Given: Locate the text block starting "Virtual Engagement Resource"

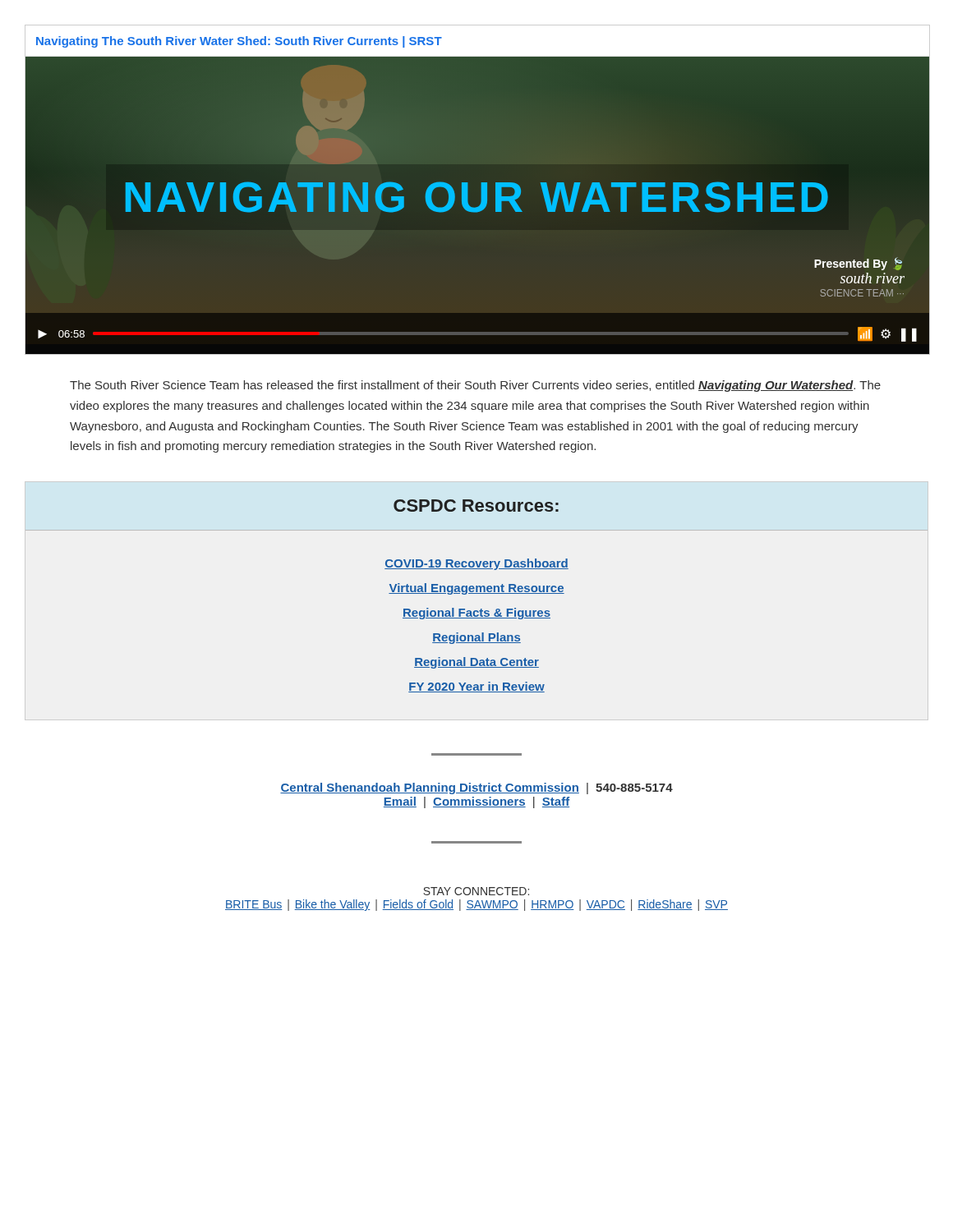Looking at the screenshot, I should (476, 588).
